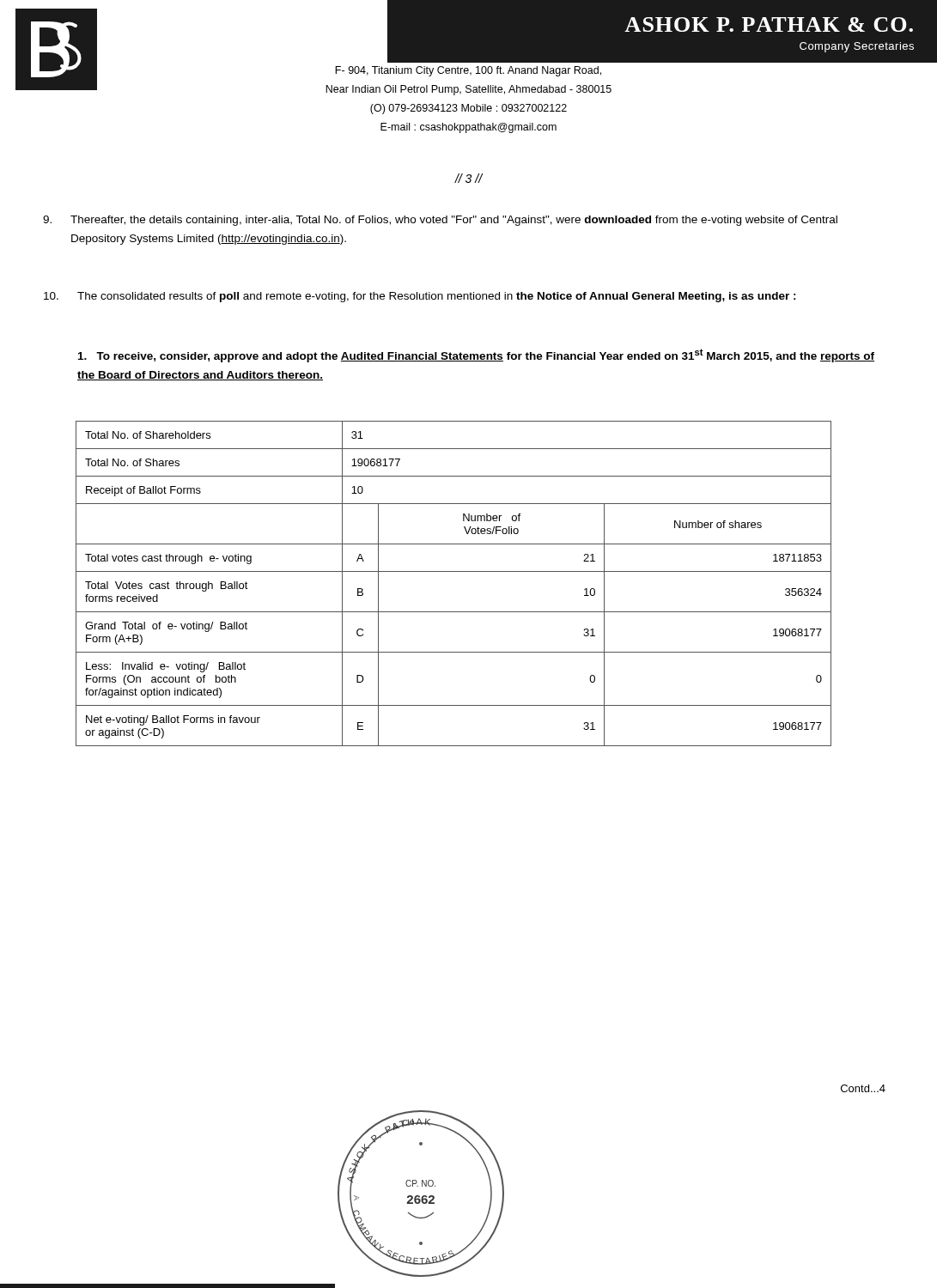Locate the element starting "10.The consolidated results of poll and remote e-voting,"
This screenshot has width=937, height=1288.
pos(468,296)
